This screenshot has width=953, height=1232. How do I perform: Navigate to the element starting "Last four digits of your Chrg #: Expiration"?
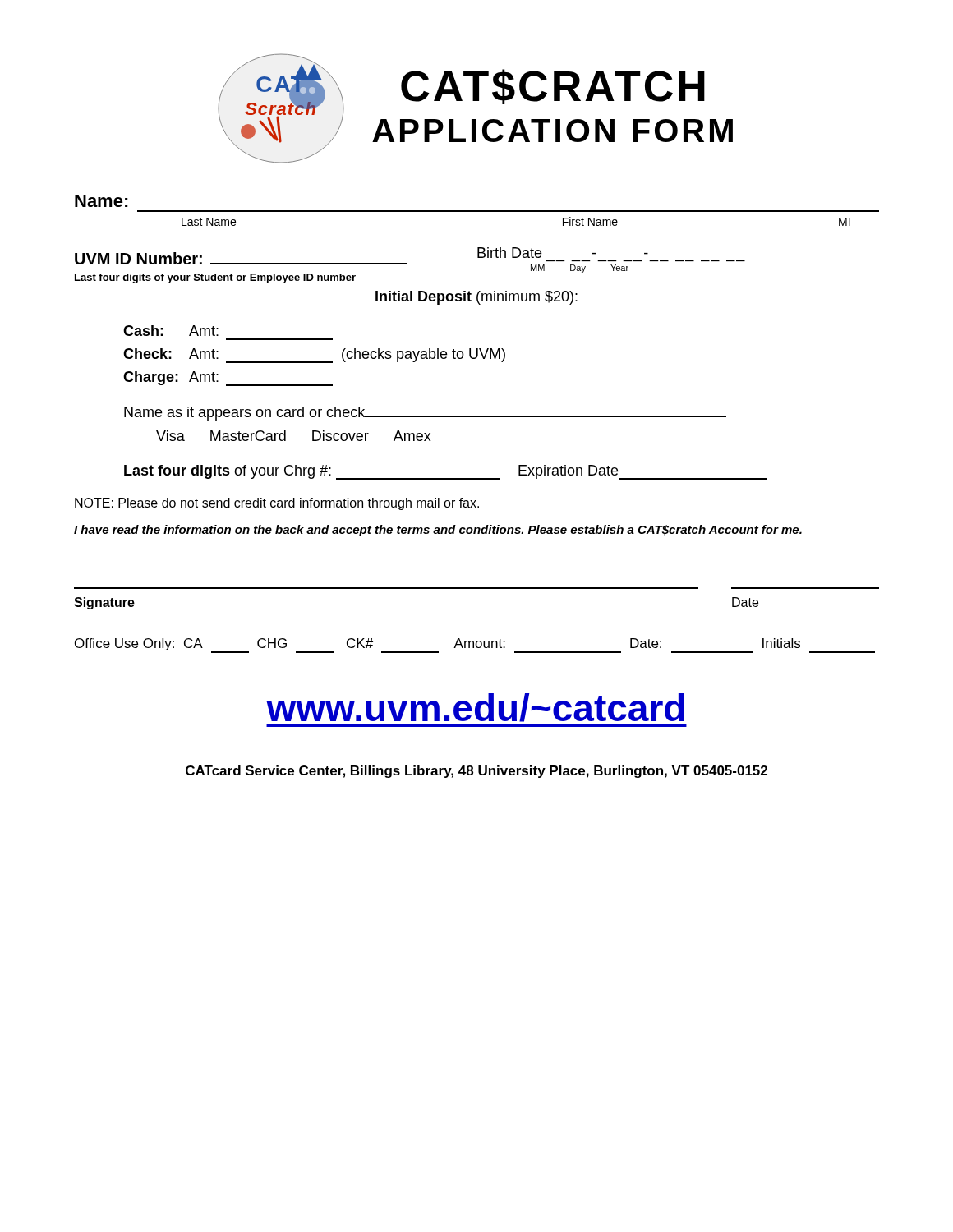click(445, 471)
